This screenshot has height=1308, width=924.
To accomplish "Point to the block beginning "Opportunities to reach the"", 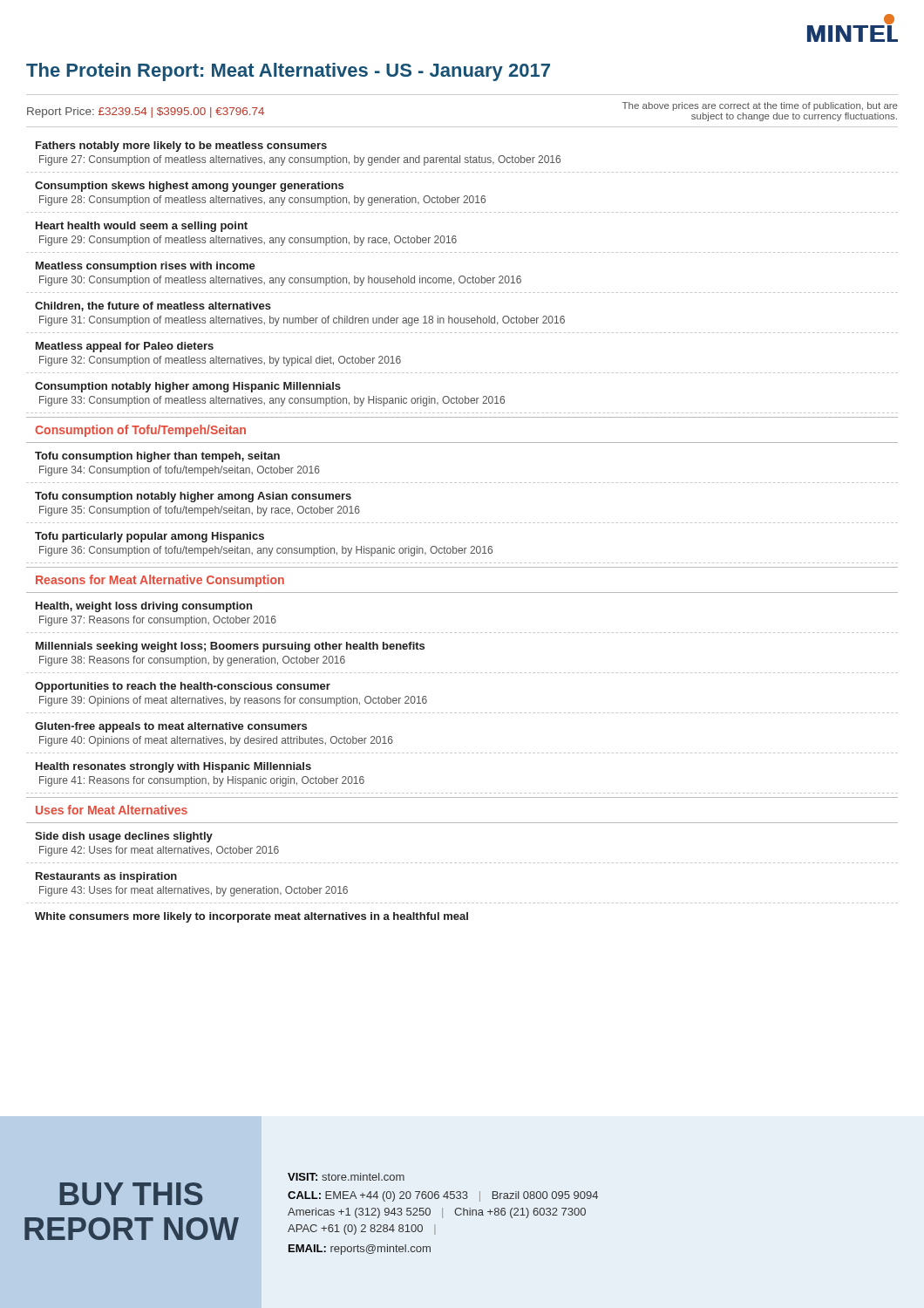I will 183,687.
